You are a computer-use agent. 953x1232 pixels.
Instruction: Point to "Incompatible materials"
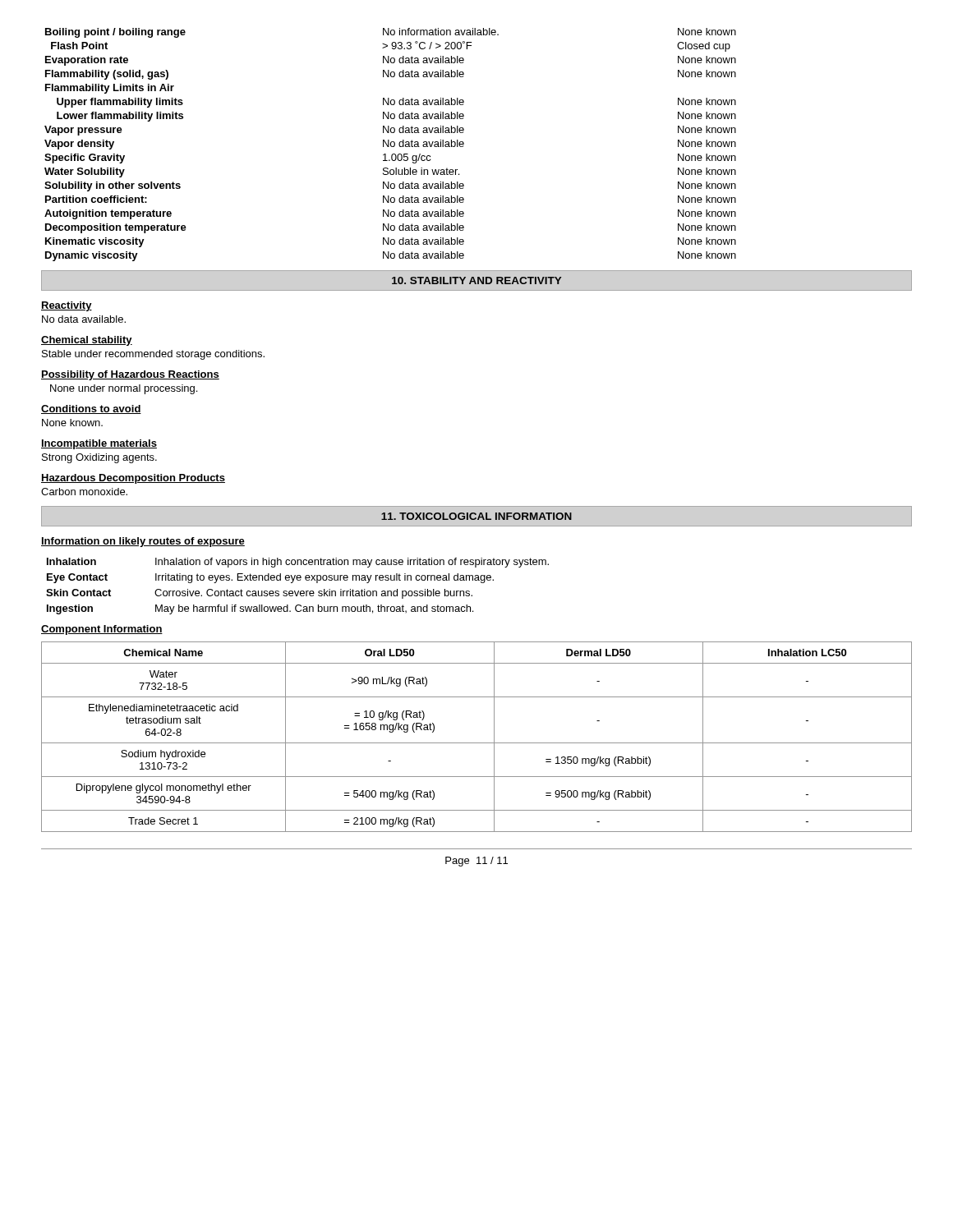point(99,444)
